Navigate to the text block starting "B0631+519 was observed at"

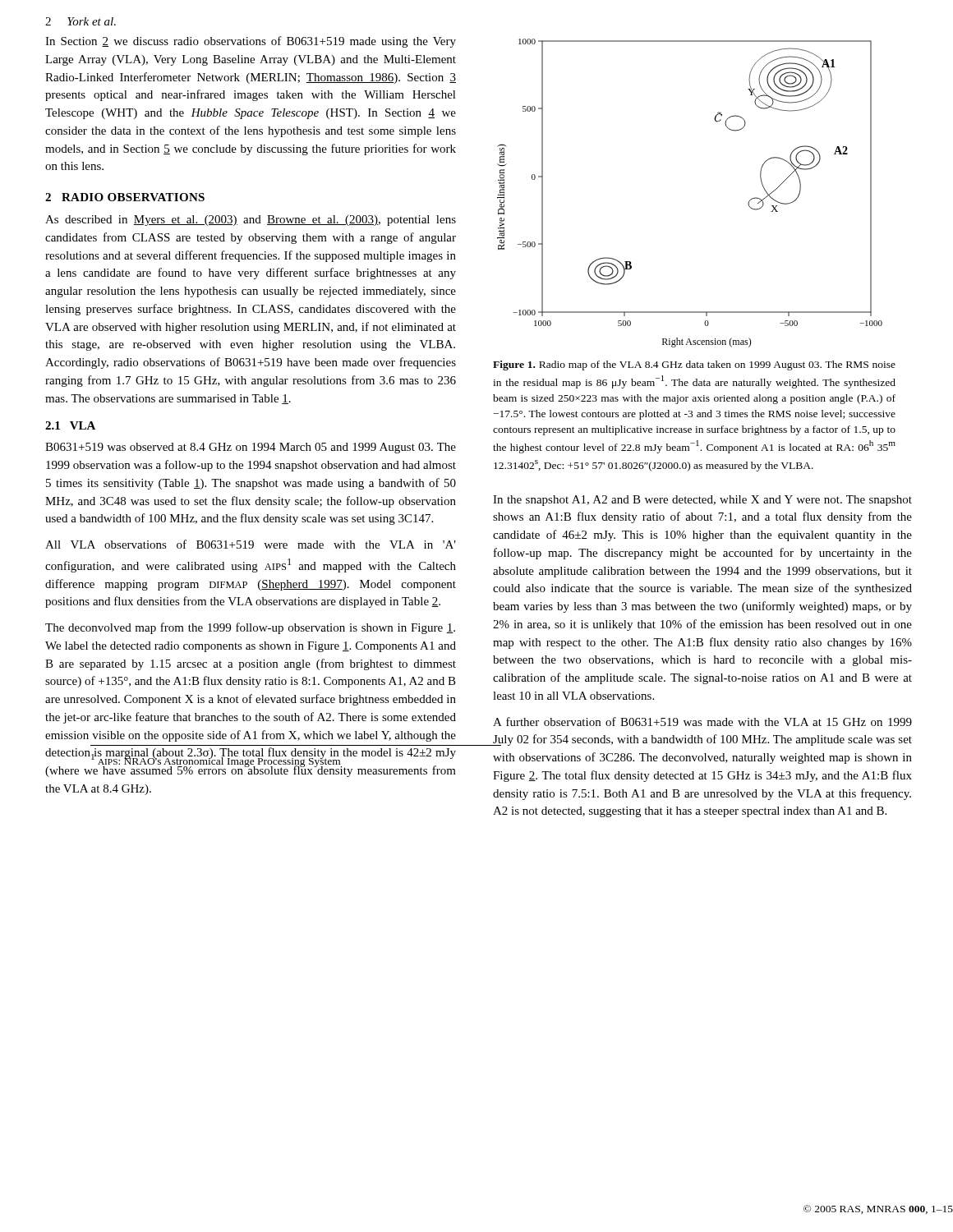[251, 618]
